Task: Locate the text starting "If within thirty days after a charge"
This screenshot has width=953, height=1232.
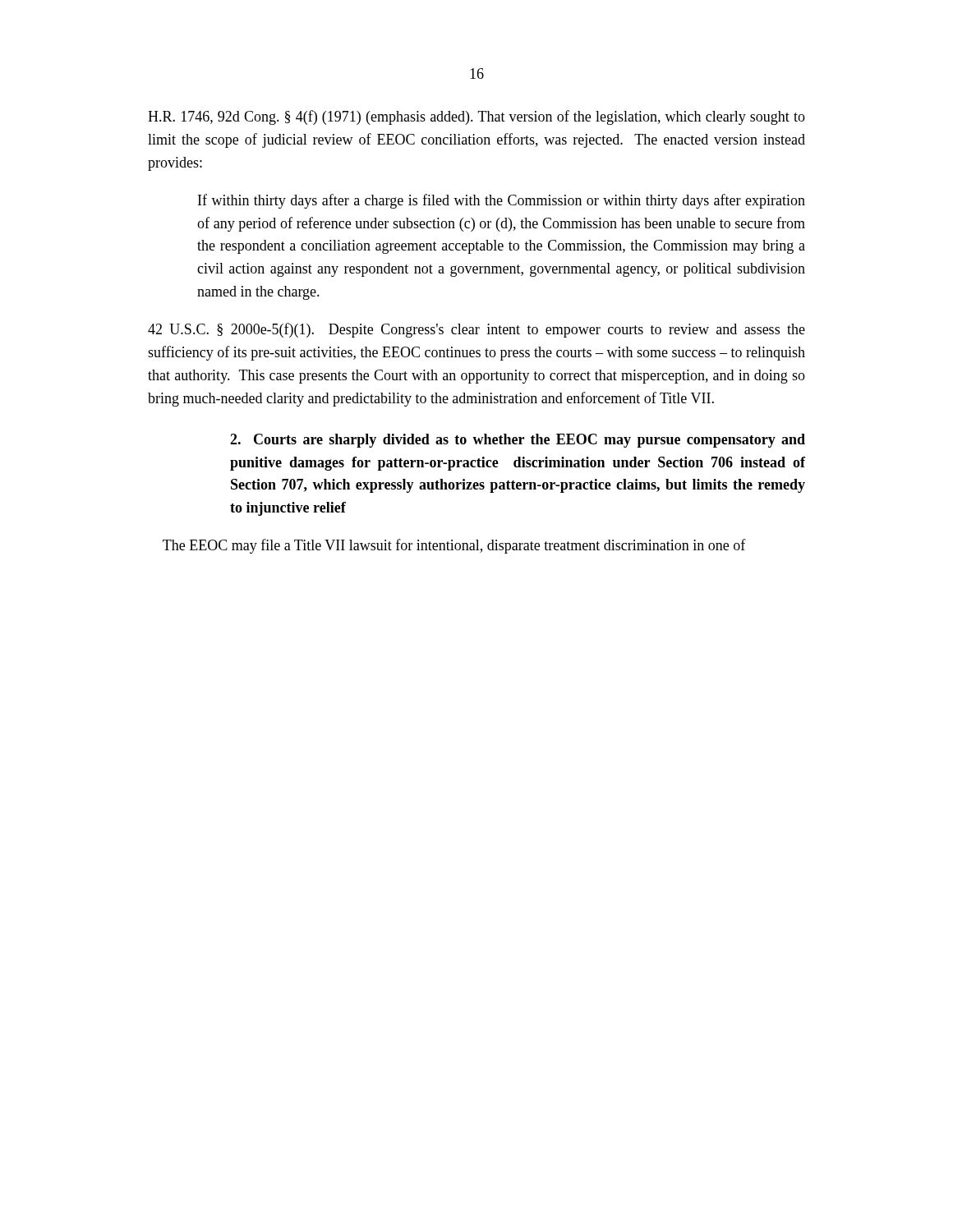Action: coord(501,246)
